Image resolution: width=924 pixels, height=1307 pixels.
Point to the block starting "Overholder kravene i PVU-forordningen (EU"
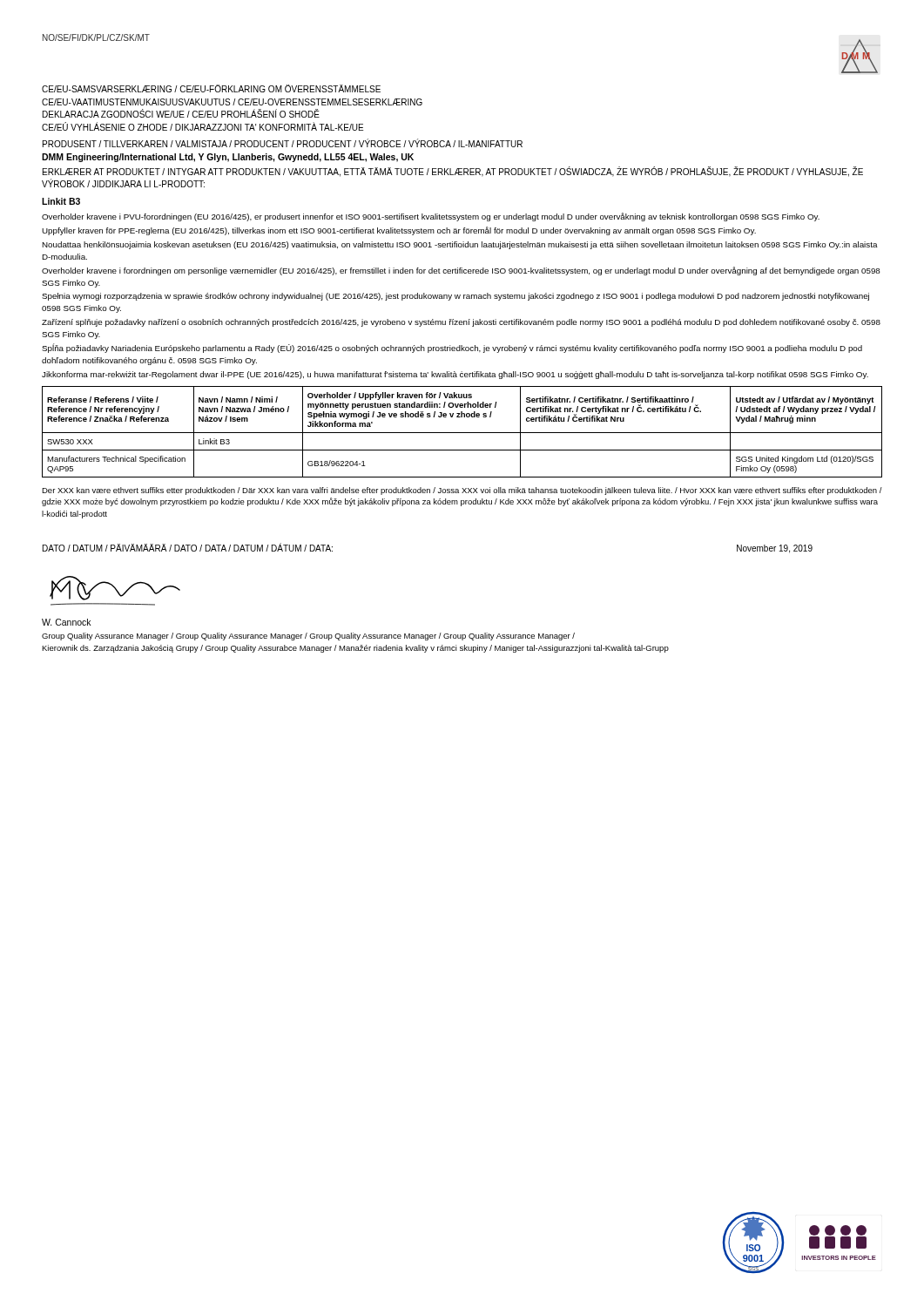click(x=431, y=217)
